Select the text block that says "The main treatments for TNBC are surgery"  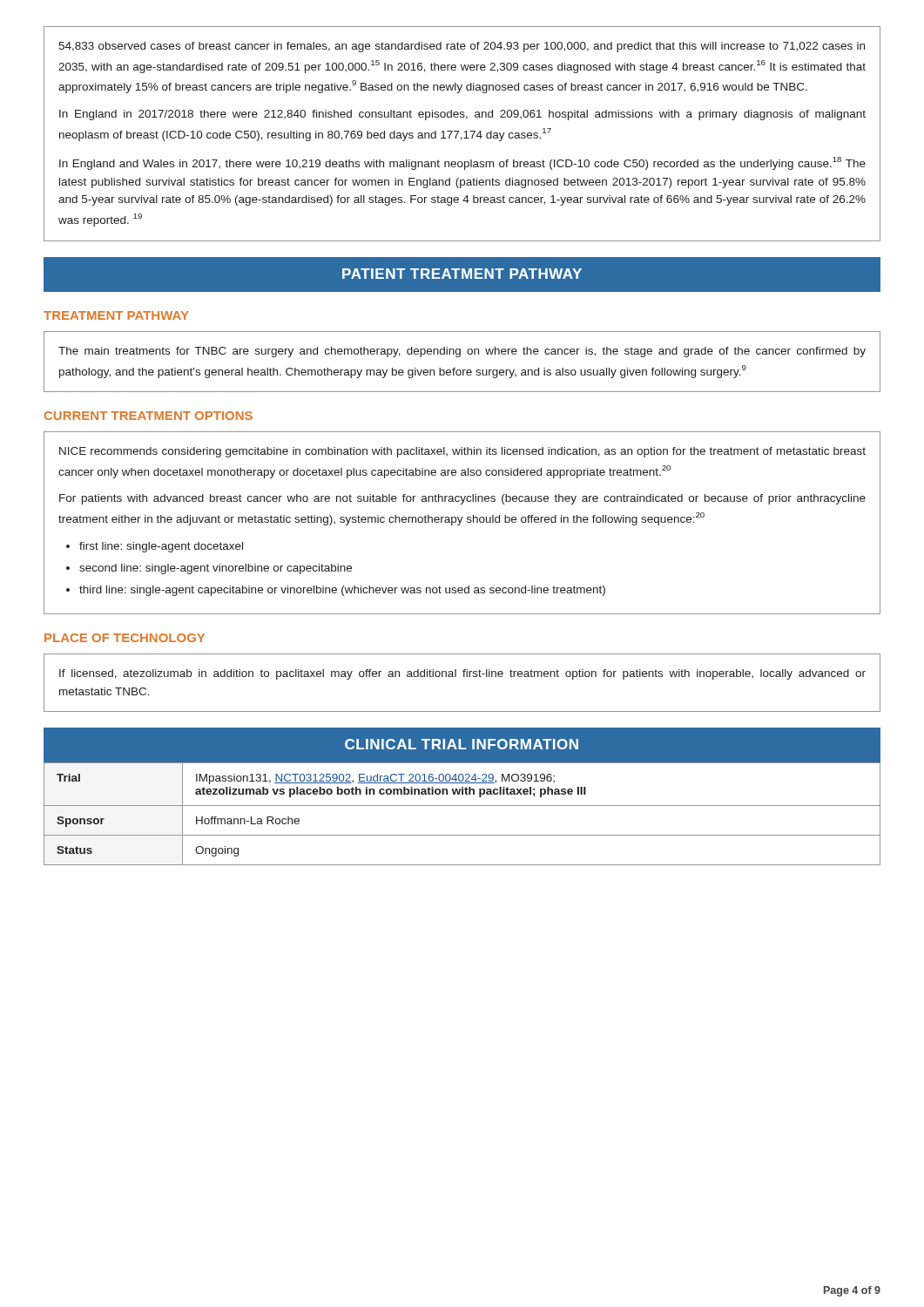coord(462,362)
